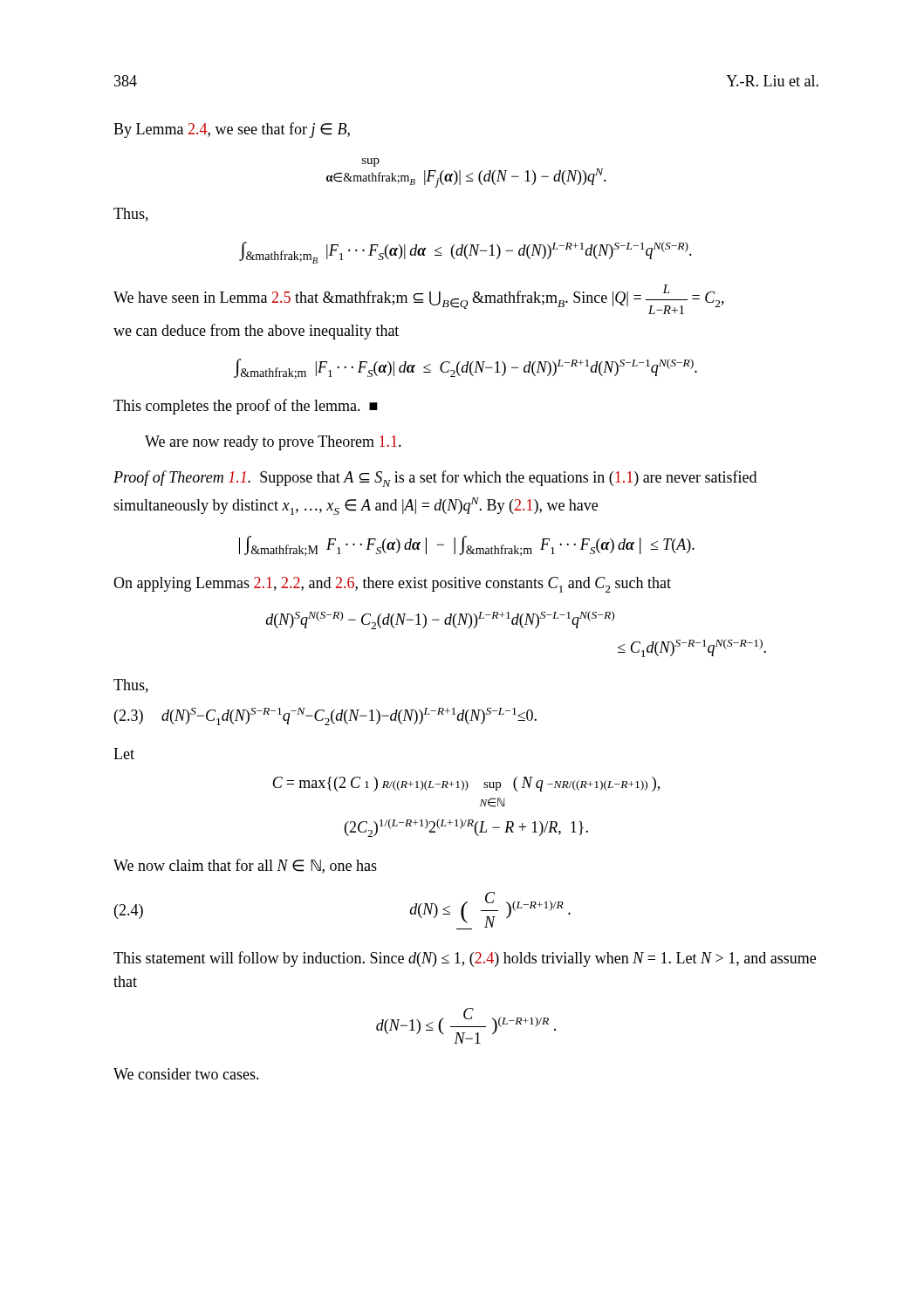Point to the passage starting "We consider two"
The image size is (924, 1309).
tap(187, 1074)
